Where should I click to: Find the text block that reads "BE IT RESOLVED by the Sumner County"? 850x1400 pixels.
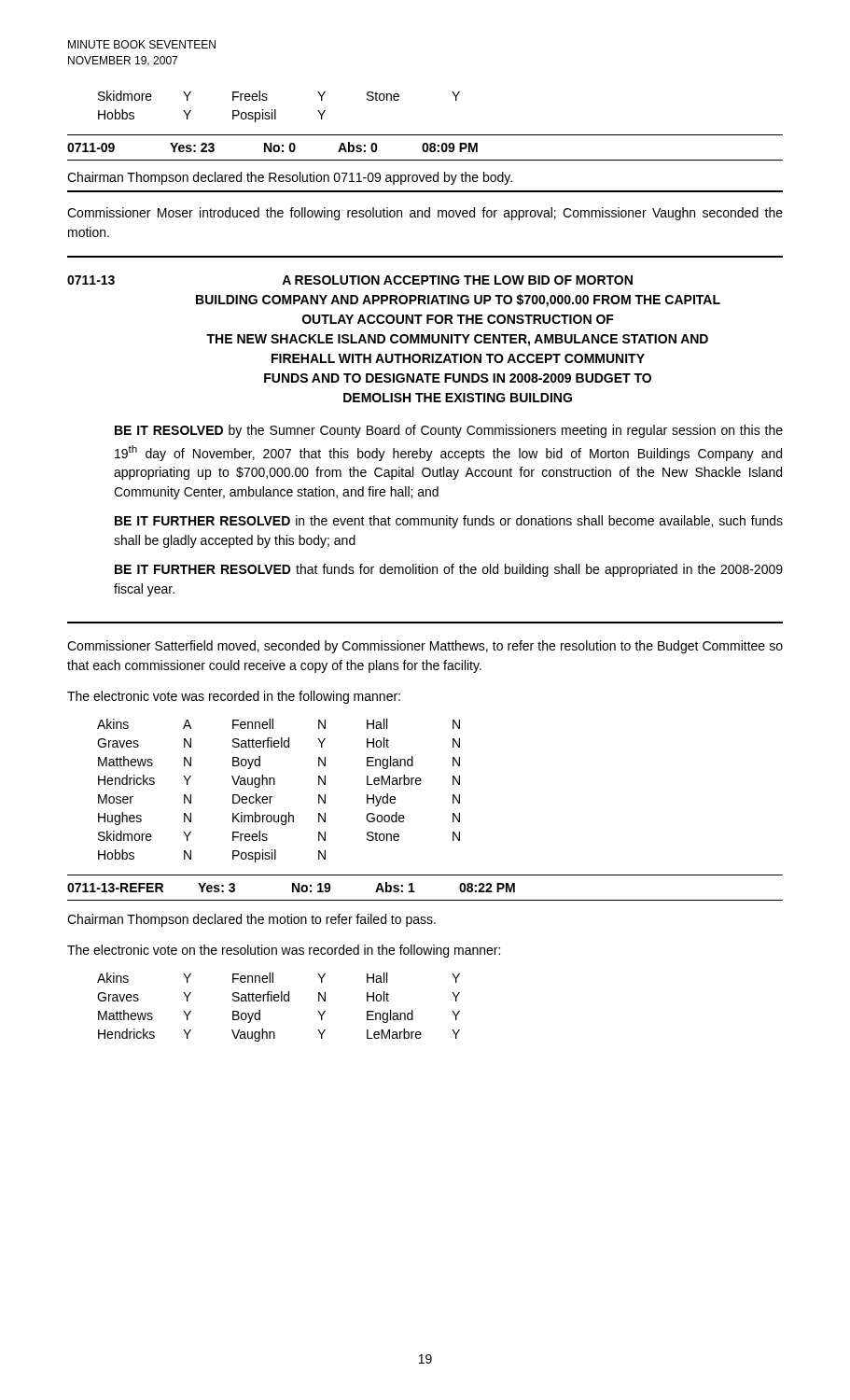[448, 461]
